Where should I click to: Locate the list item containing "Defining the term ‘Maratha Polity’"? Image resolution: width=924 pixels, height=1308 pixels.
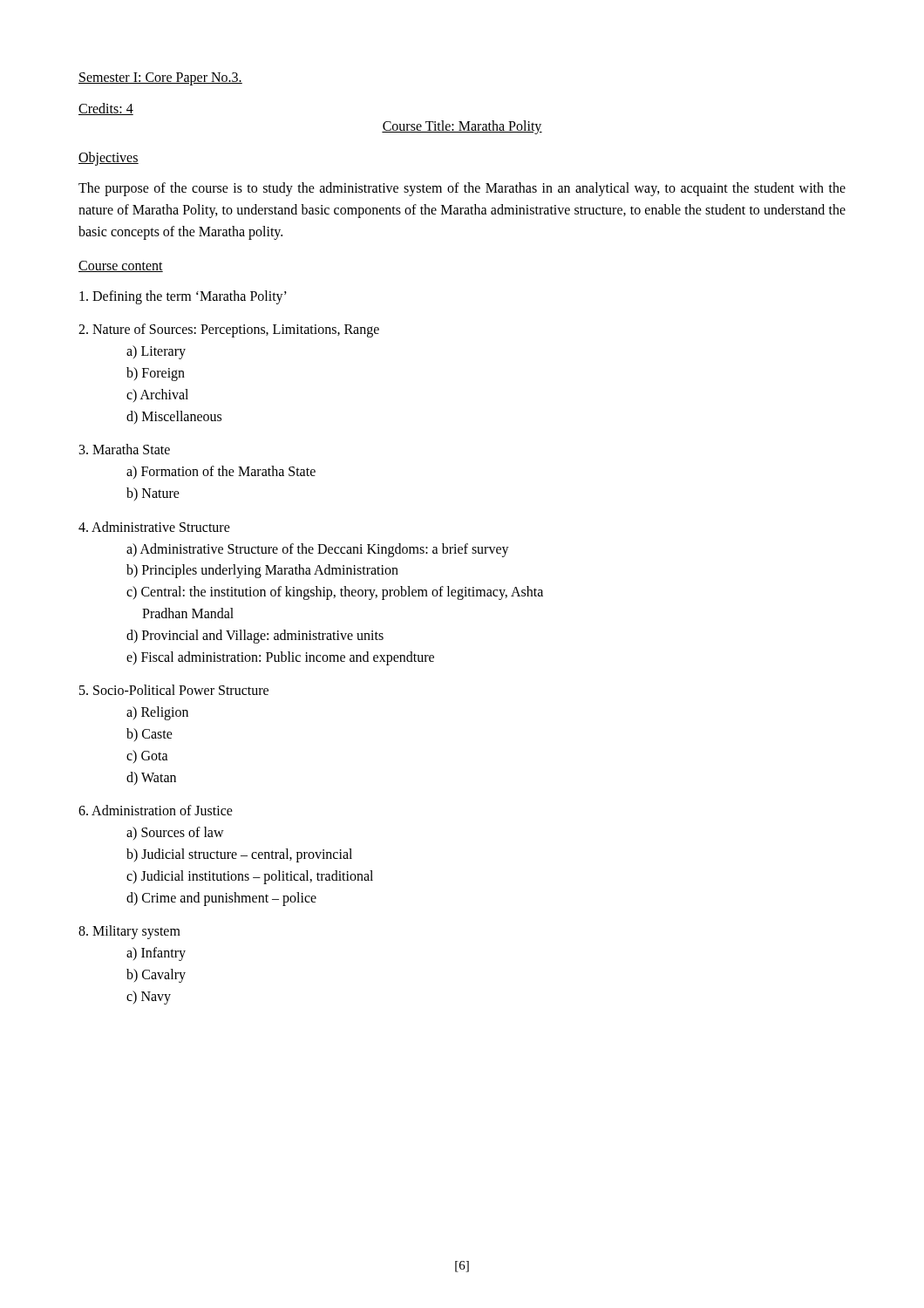tap(183, 296)
